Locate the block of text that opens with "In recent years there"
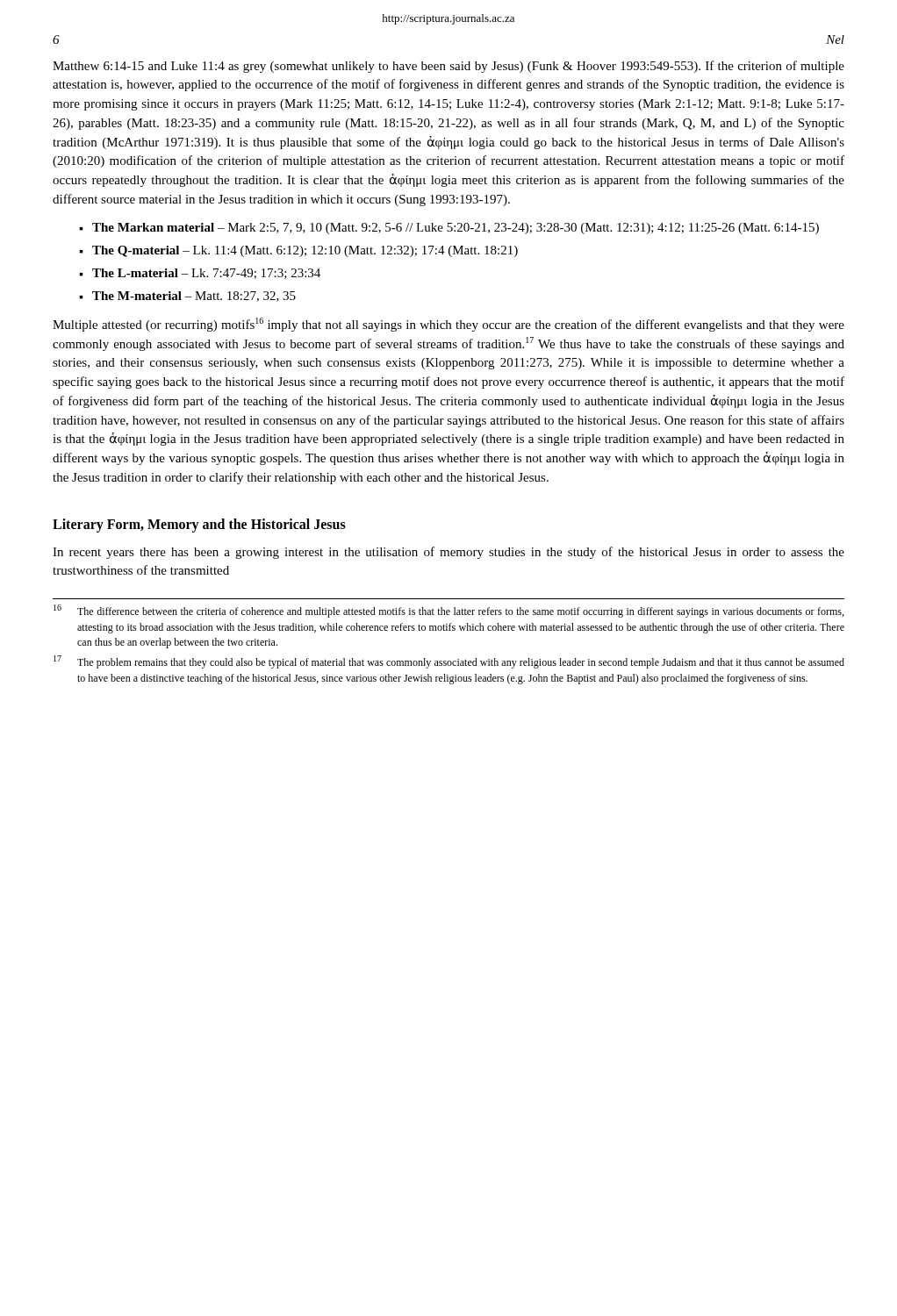897x1316 pixels. tap(448, 561)
